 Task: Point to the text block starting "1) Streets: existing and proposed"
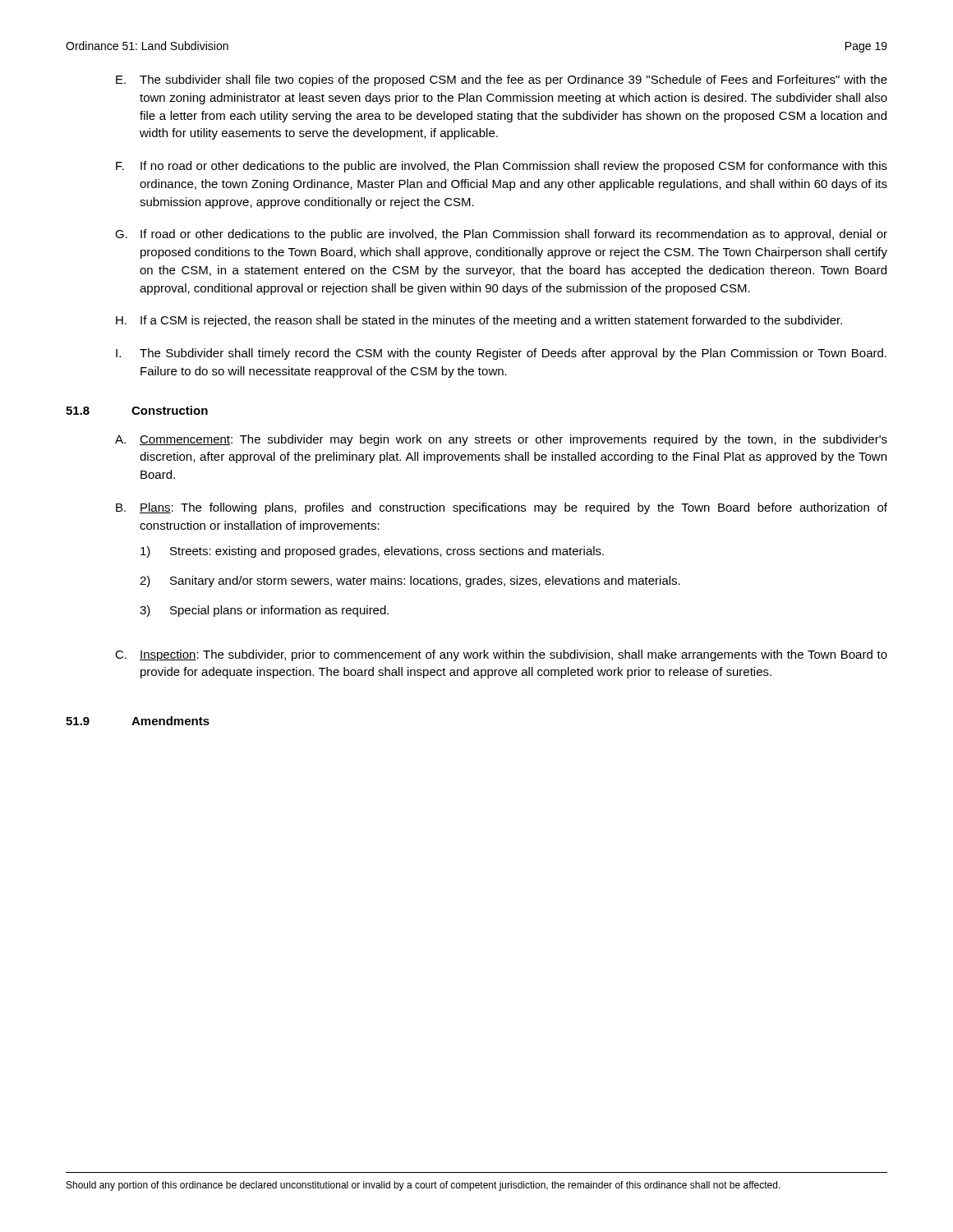click(513, 551)
